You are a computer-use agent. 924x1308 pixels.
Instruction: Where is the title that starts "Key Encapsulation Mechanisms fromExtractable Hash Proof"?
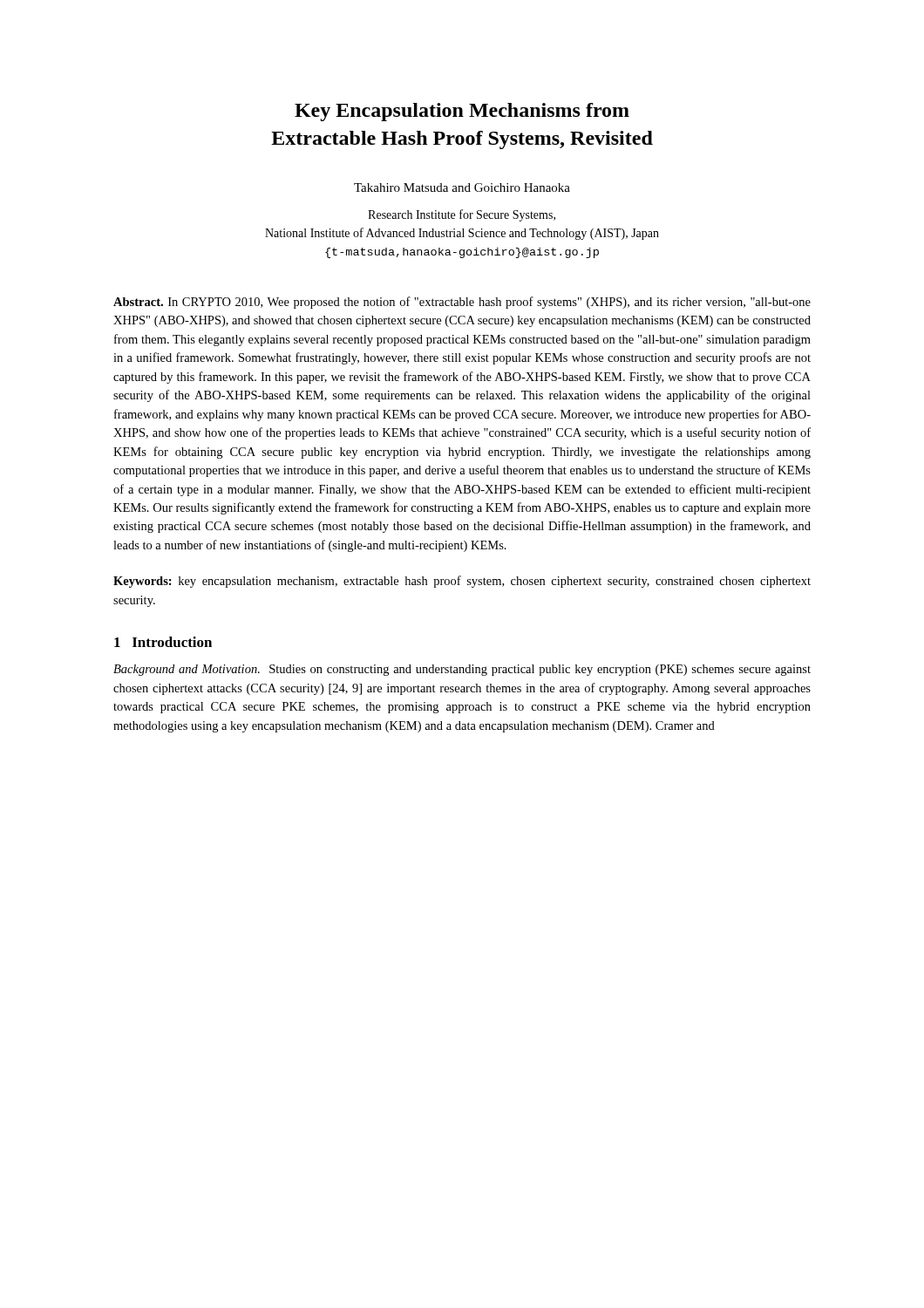[x=462, y=124]
